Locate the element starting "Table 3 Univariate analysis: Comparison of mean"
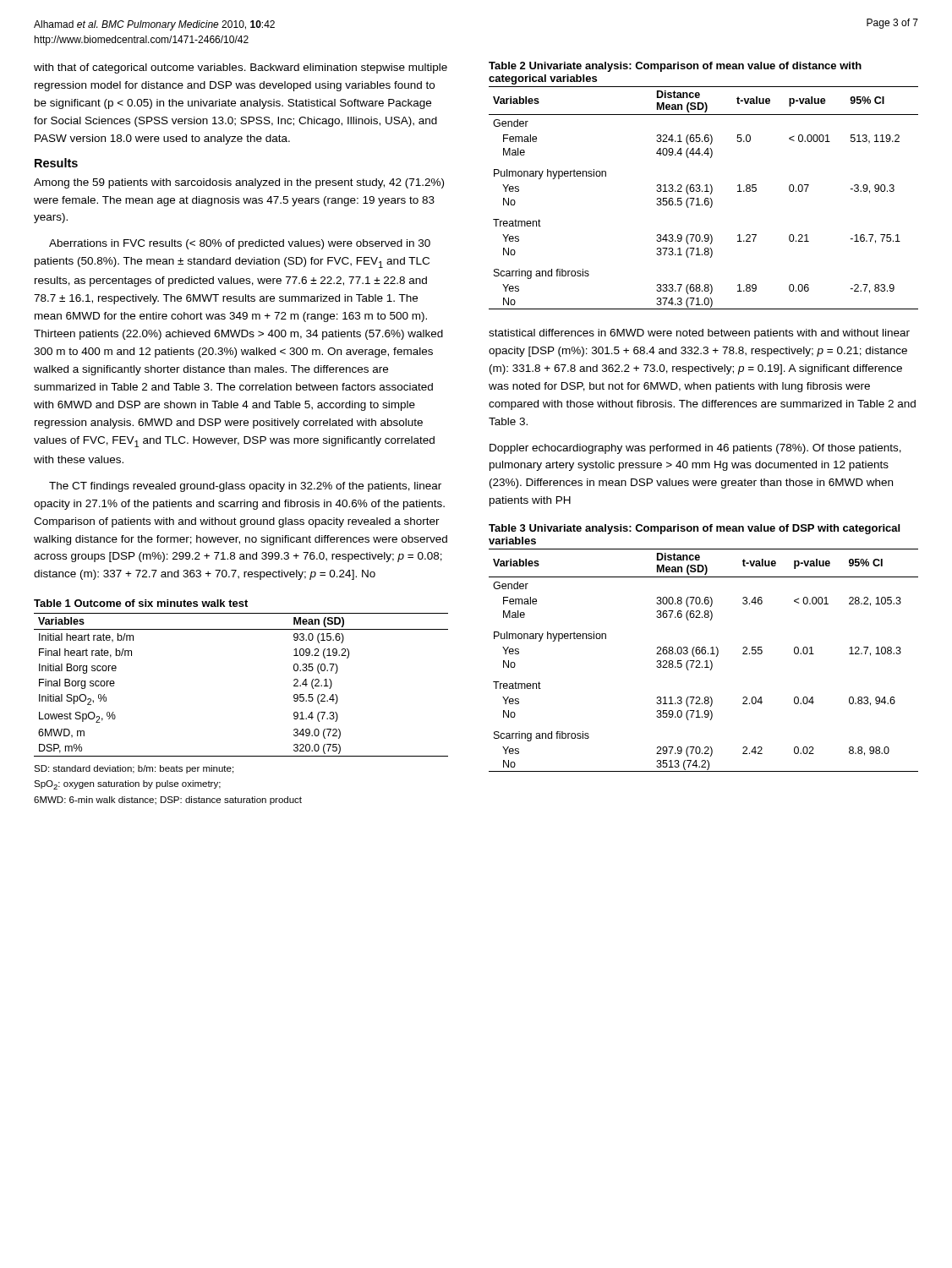The width and height of the screenshot is (952, 1268). pos(695,534)
